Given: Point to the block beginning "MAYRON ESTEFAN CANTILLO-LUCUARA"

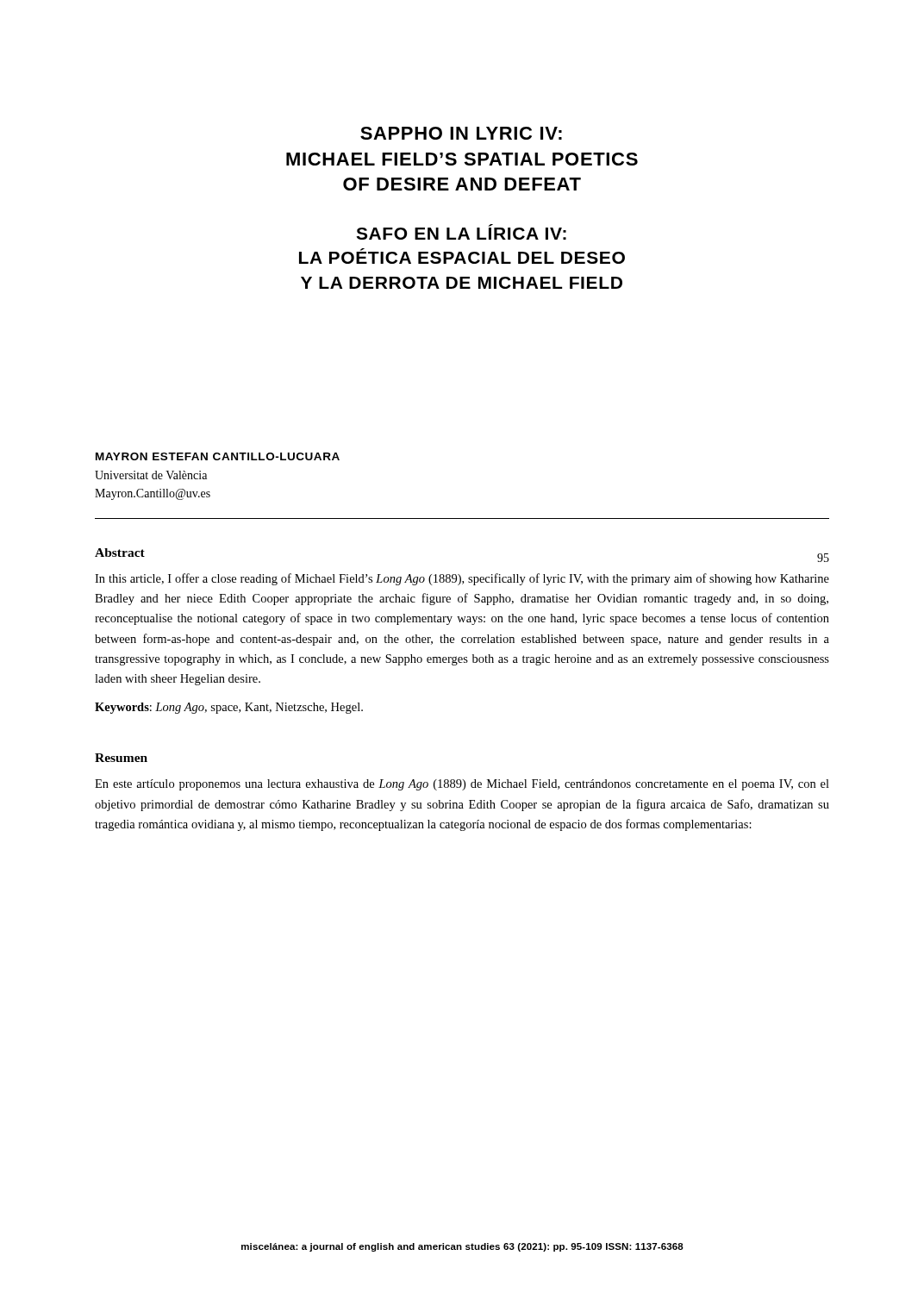Looking at the screenshot, I should (218, 456).
